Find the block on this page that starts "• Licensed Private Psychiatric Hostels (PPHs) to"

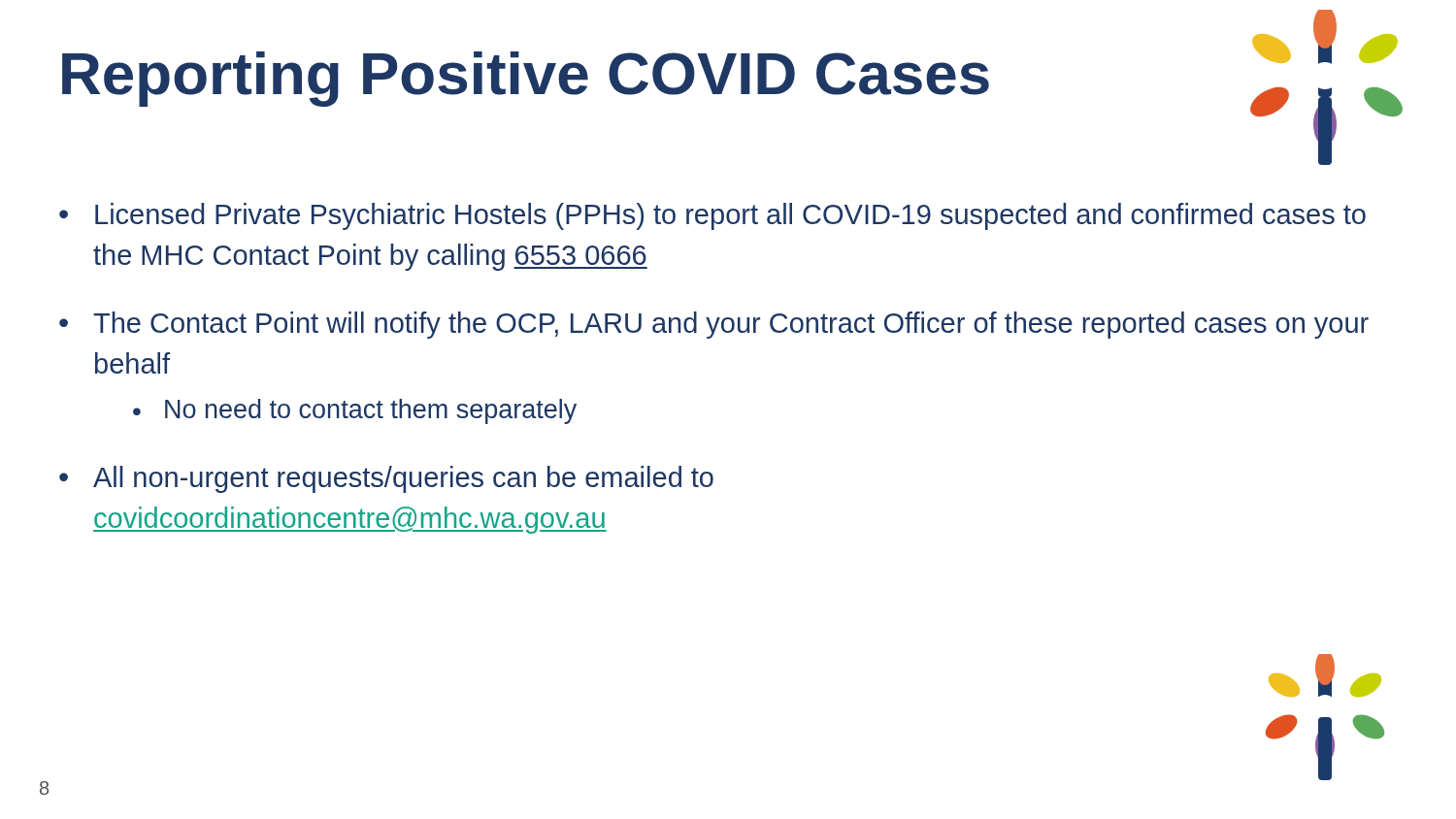(728, 235)
